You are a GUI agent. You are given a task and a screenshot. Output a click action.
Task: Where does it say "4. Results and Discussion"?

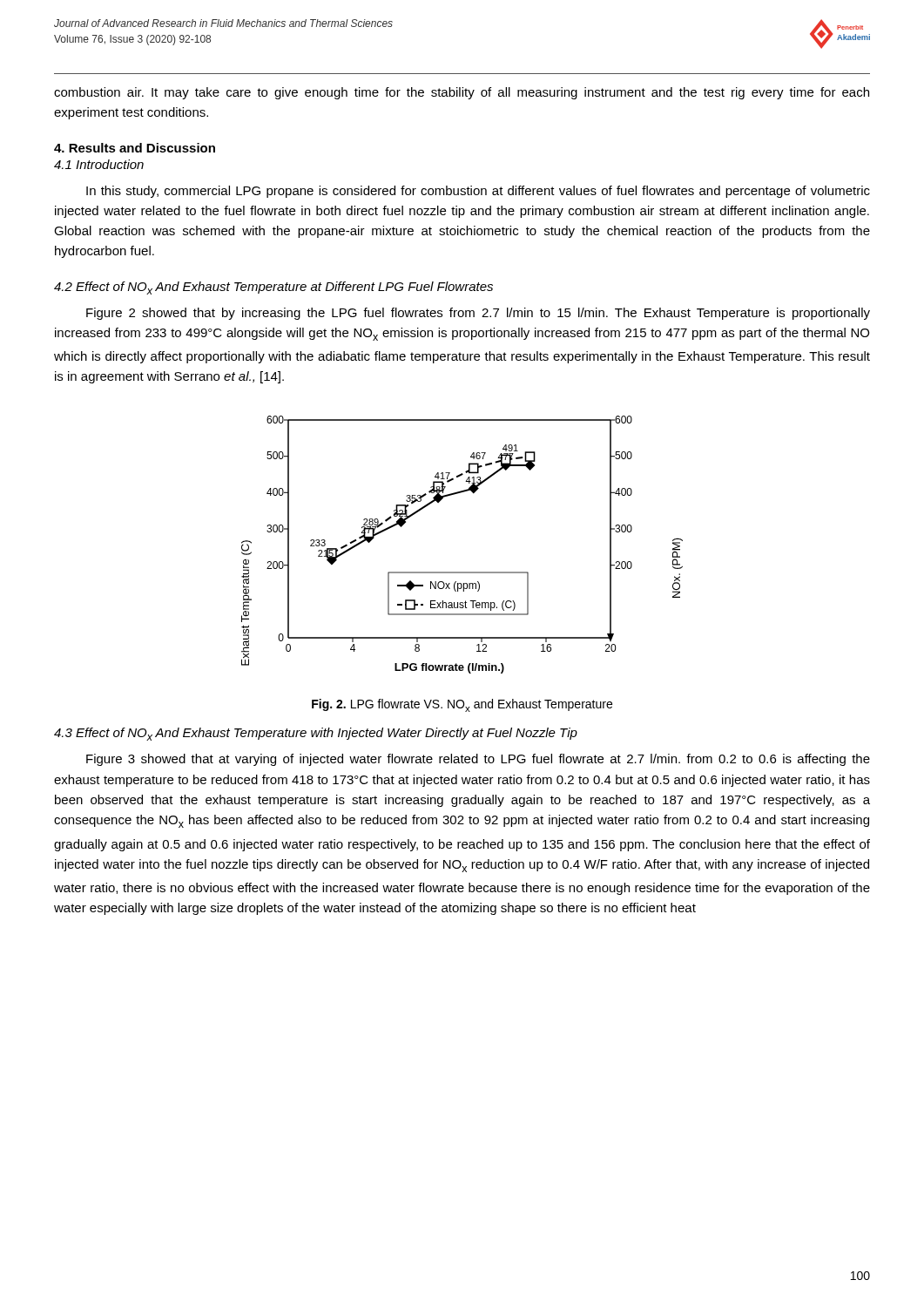coord(135,147)
